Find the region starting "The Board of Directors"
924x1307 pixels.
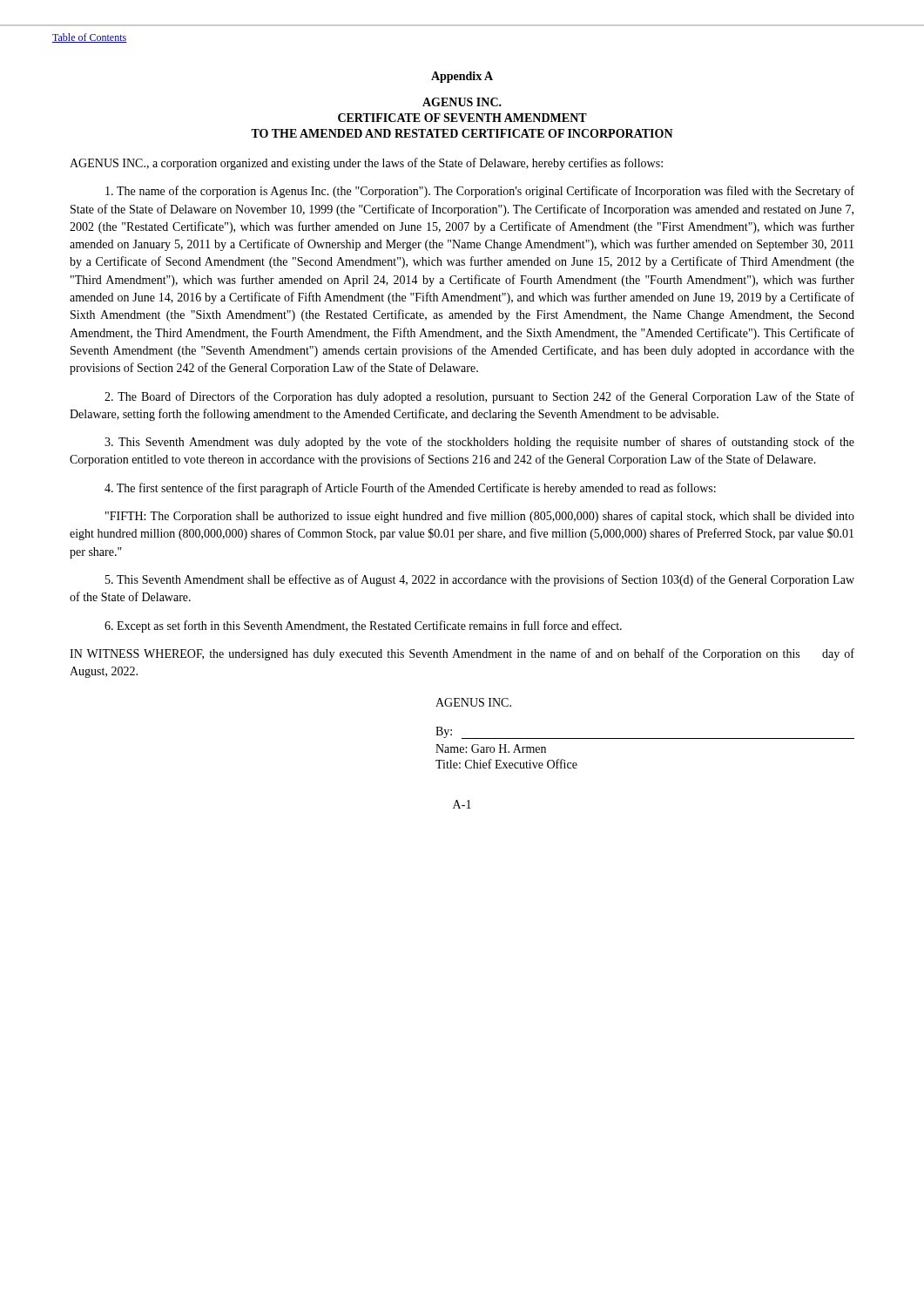[462, 405]
